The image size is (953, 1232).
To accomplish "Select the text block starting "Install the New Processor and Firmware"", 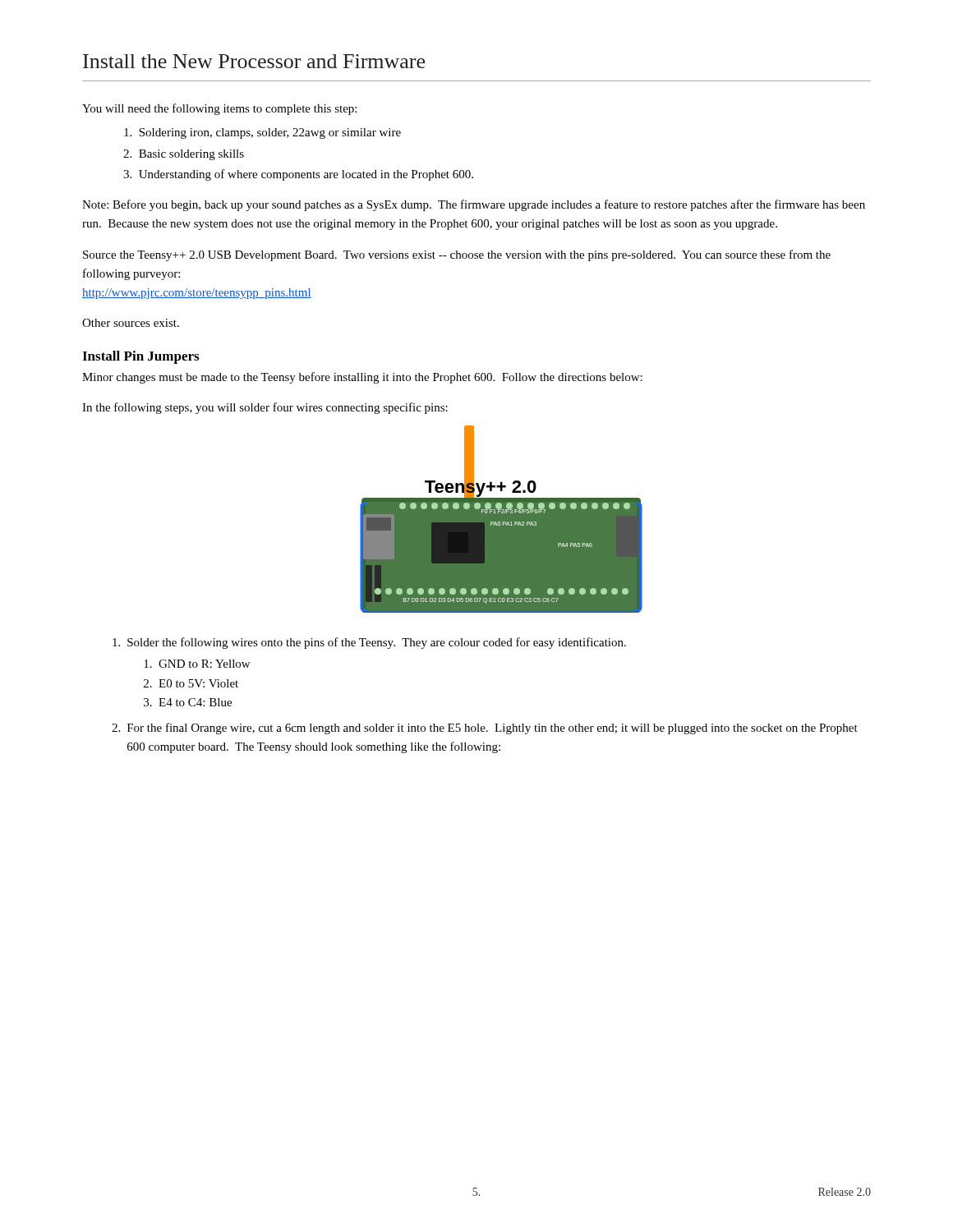I will click(x=254, y=61).
